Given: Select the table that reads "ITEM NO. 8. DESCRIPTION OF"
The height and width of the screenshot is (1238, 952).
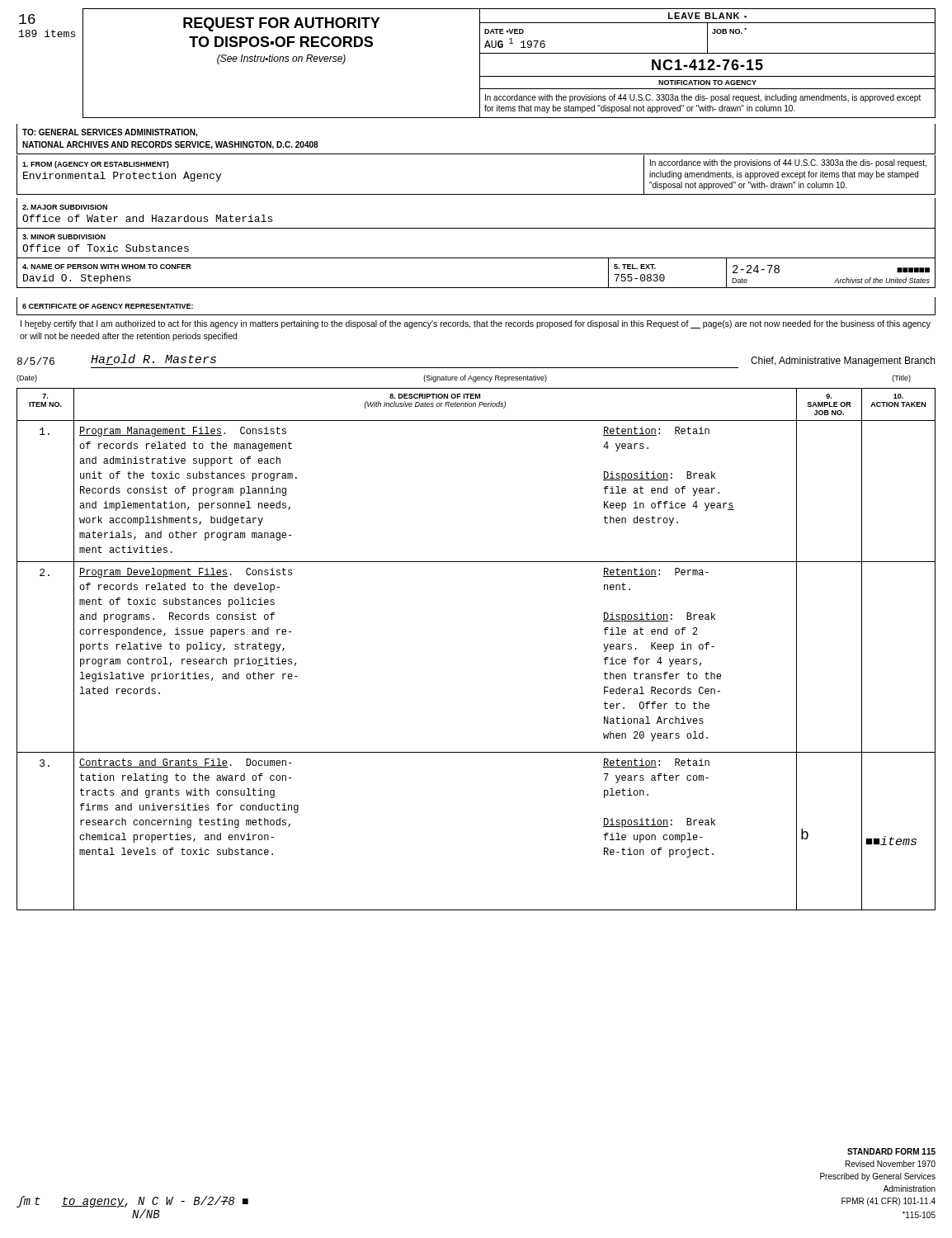Looking at the screenshot, I should click(476, 649).
